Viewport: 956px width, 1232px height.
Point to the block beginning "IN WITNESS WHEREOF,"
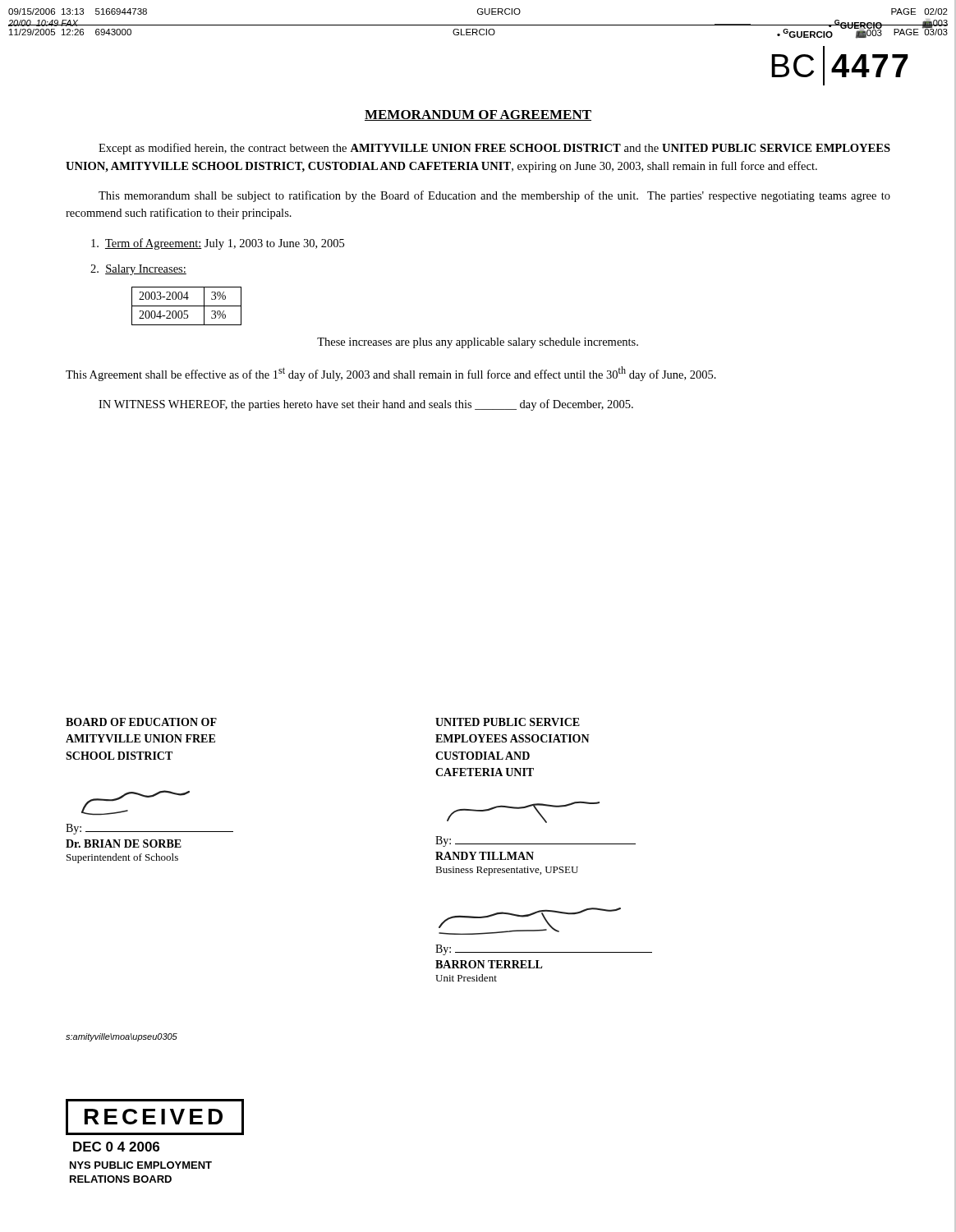click(366, 404)
